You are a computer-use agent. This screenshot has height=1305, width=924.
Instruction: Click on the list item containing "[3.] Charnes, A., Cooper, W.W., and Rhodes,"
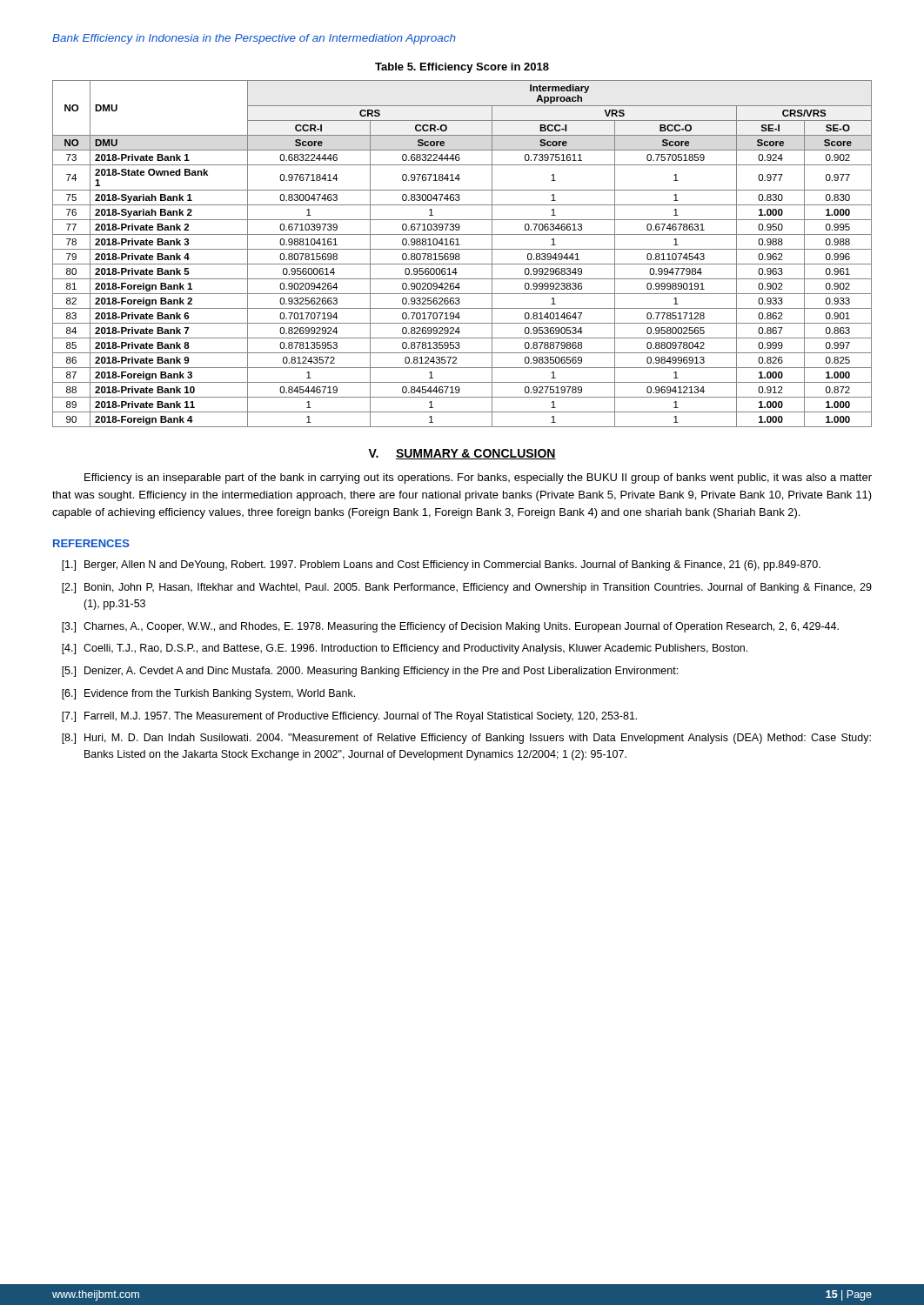click(x=446, y=626)
